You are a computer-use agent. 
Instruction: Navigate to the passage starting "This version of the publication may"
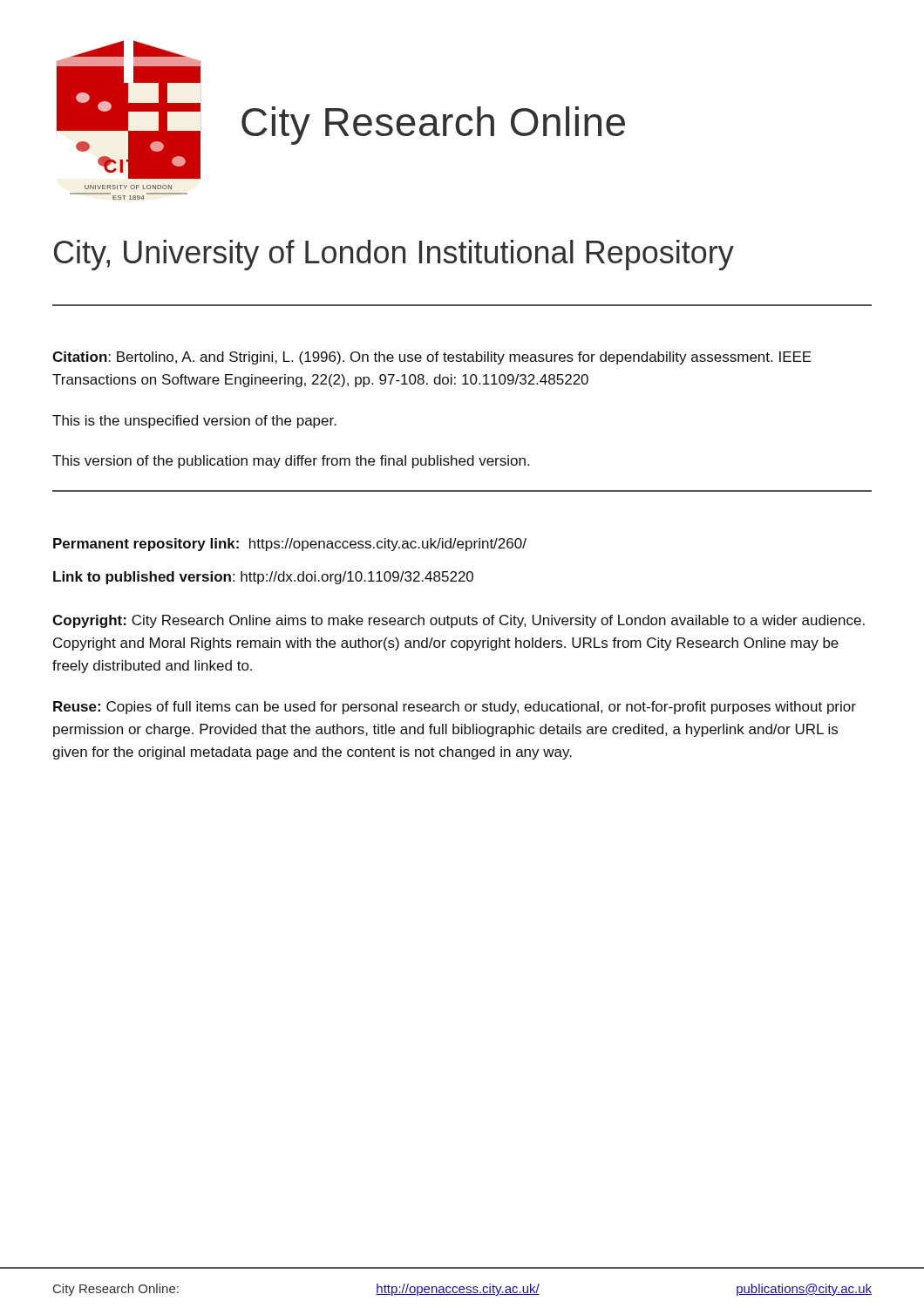291,461
